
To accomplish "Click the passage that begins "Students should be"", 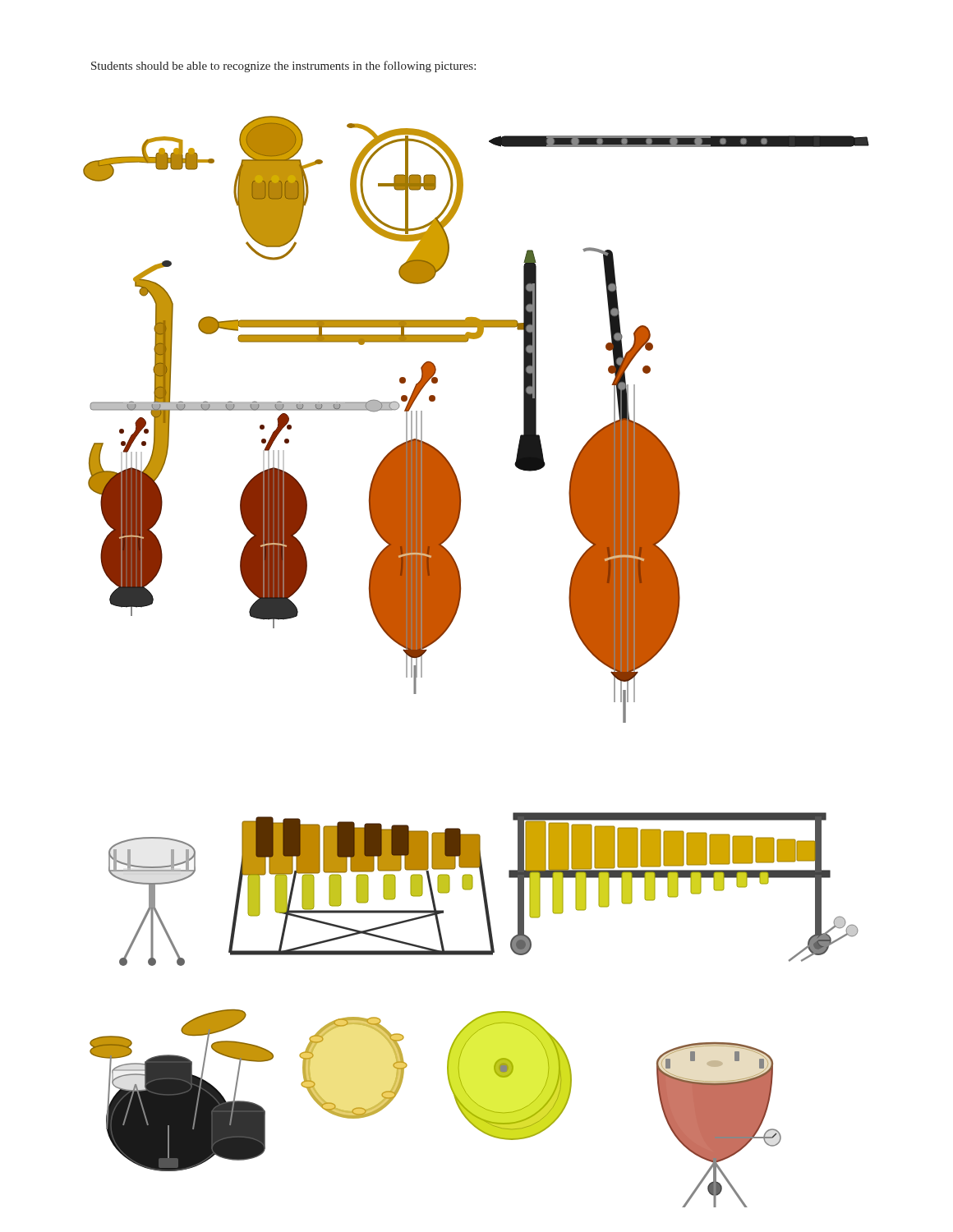I will coord(284,66).
